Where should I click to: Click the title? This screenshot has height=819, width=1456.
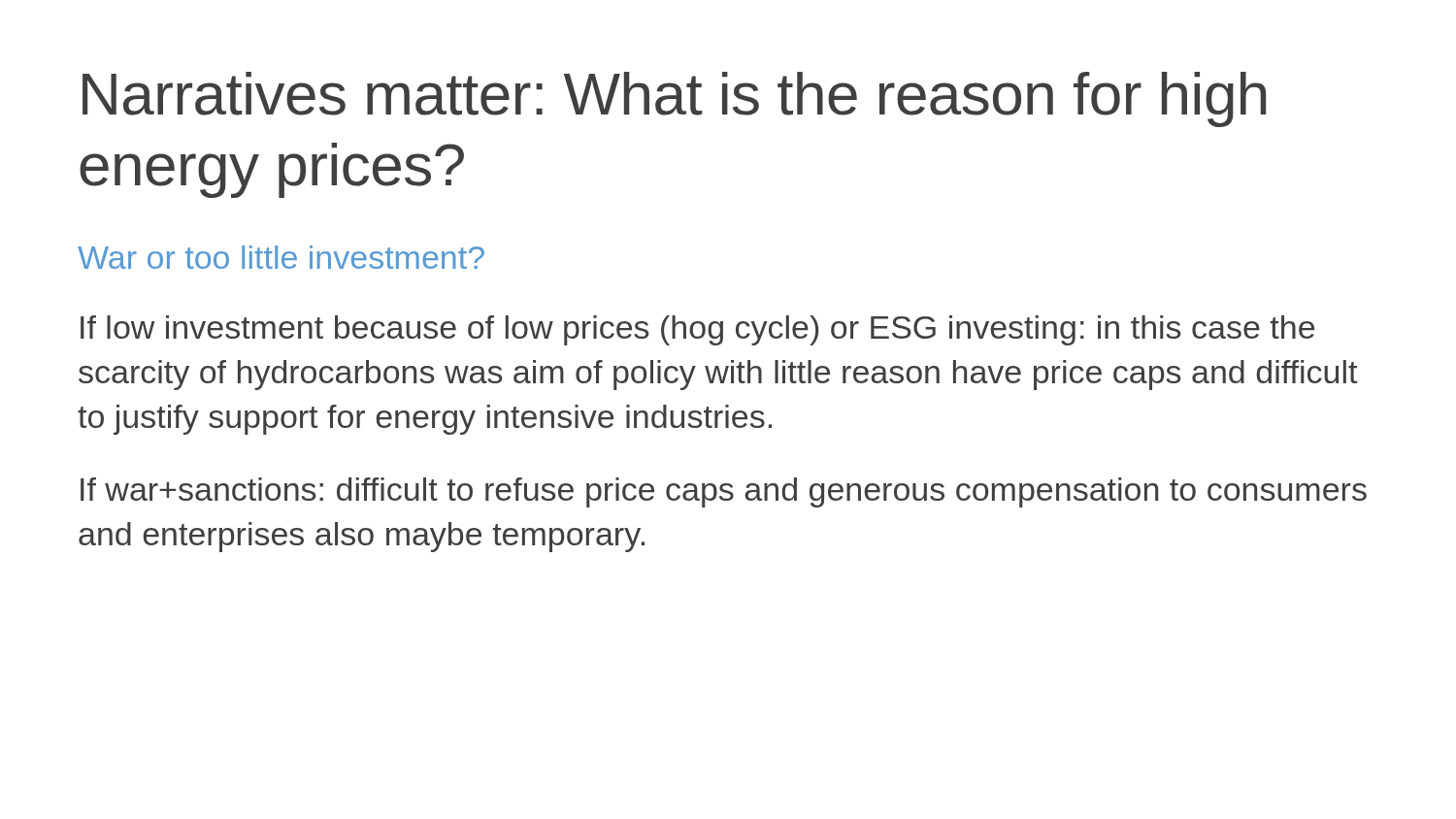pyautogui.click(x=674, y=129)
